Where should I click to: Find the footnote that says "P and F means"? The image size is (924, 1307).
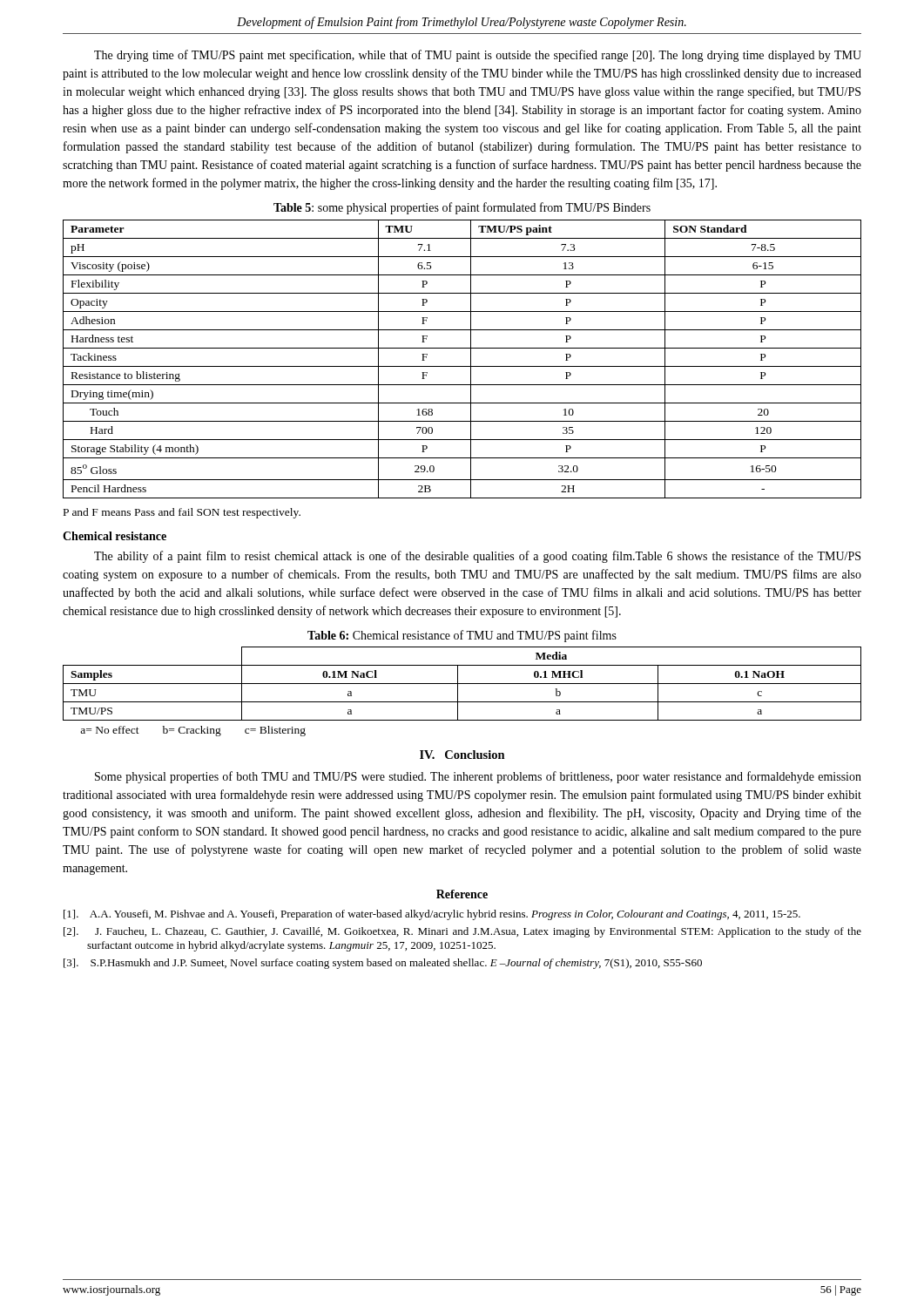(x=182, y=511)
